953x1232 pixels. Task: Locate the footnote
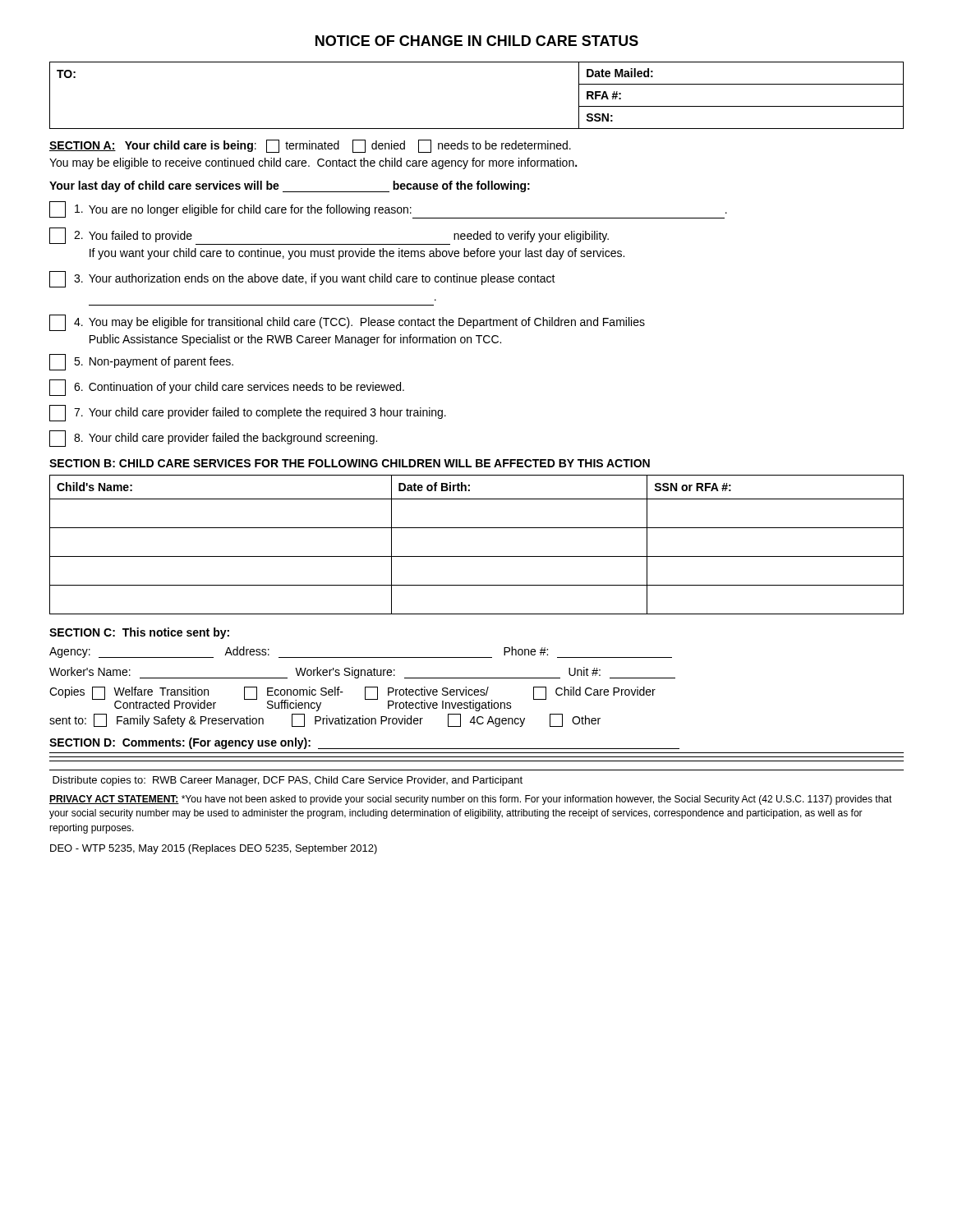470,813
